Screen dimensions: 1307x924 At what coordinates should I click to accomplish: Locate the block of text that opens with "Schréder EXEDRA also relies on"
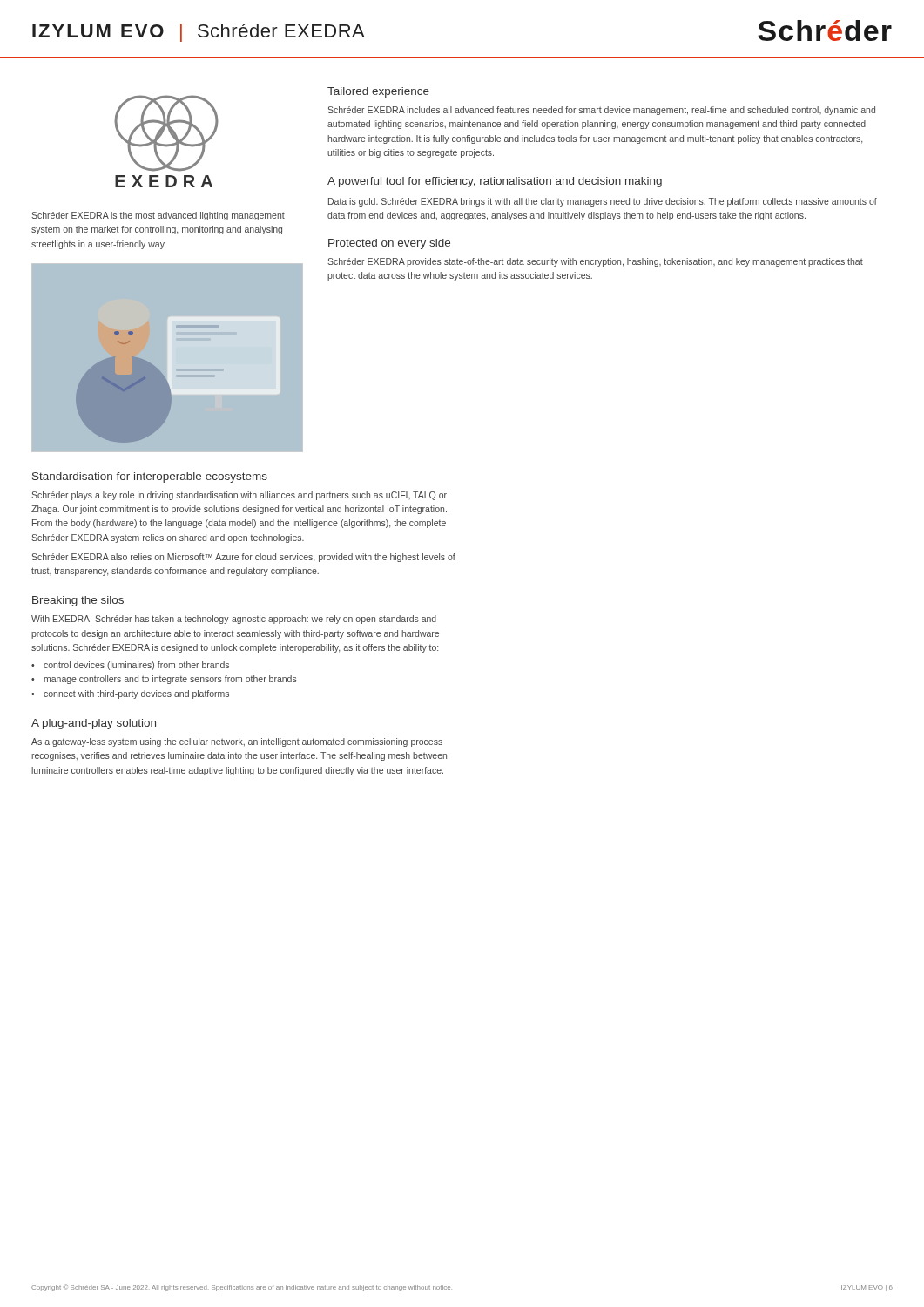(x=243, y=564)
